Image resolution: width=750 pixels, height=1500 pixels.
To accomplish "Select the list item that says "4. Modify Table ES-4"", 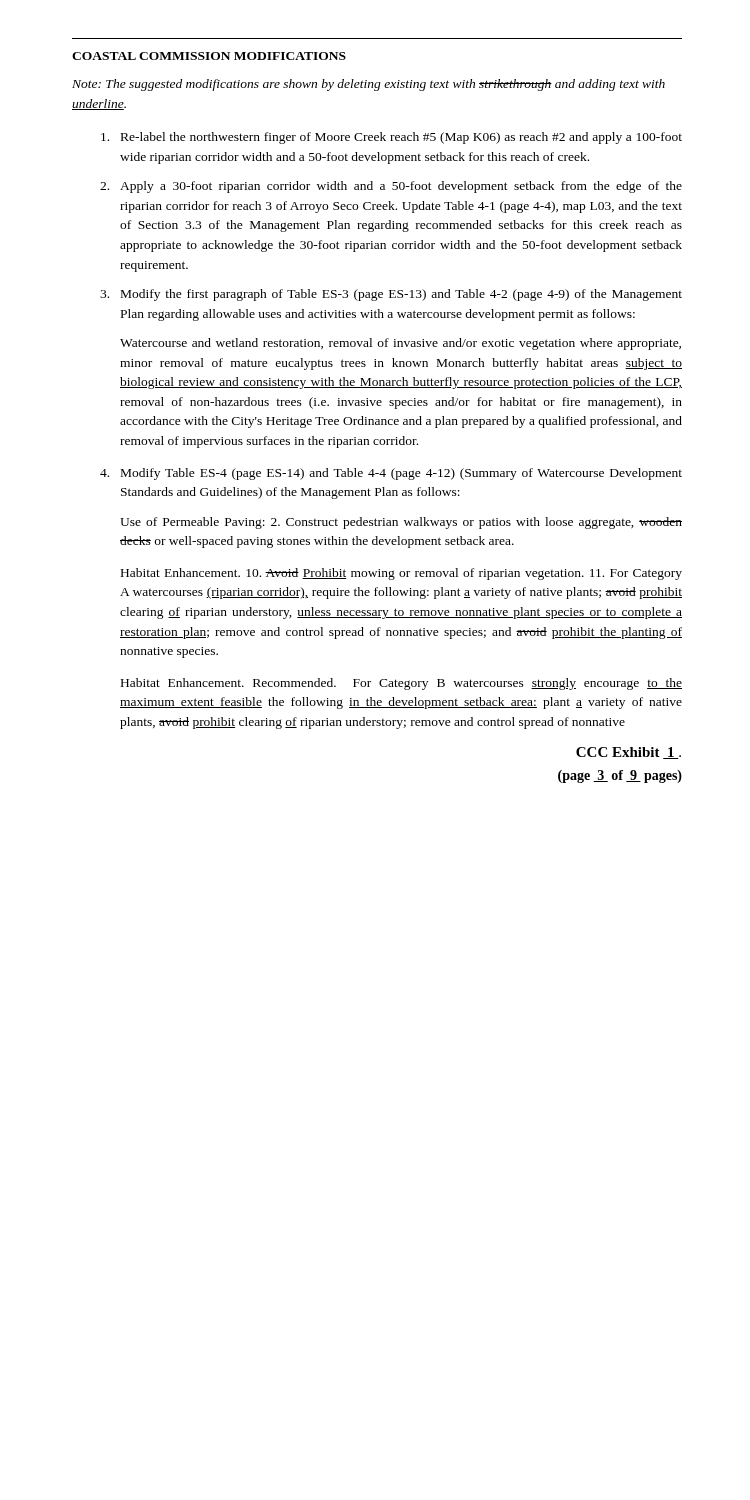I will [x=377, y=482].
